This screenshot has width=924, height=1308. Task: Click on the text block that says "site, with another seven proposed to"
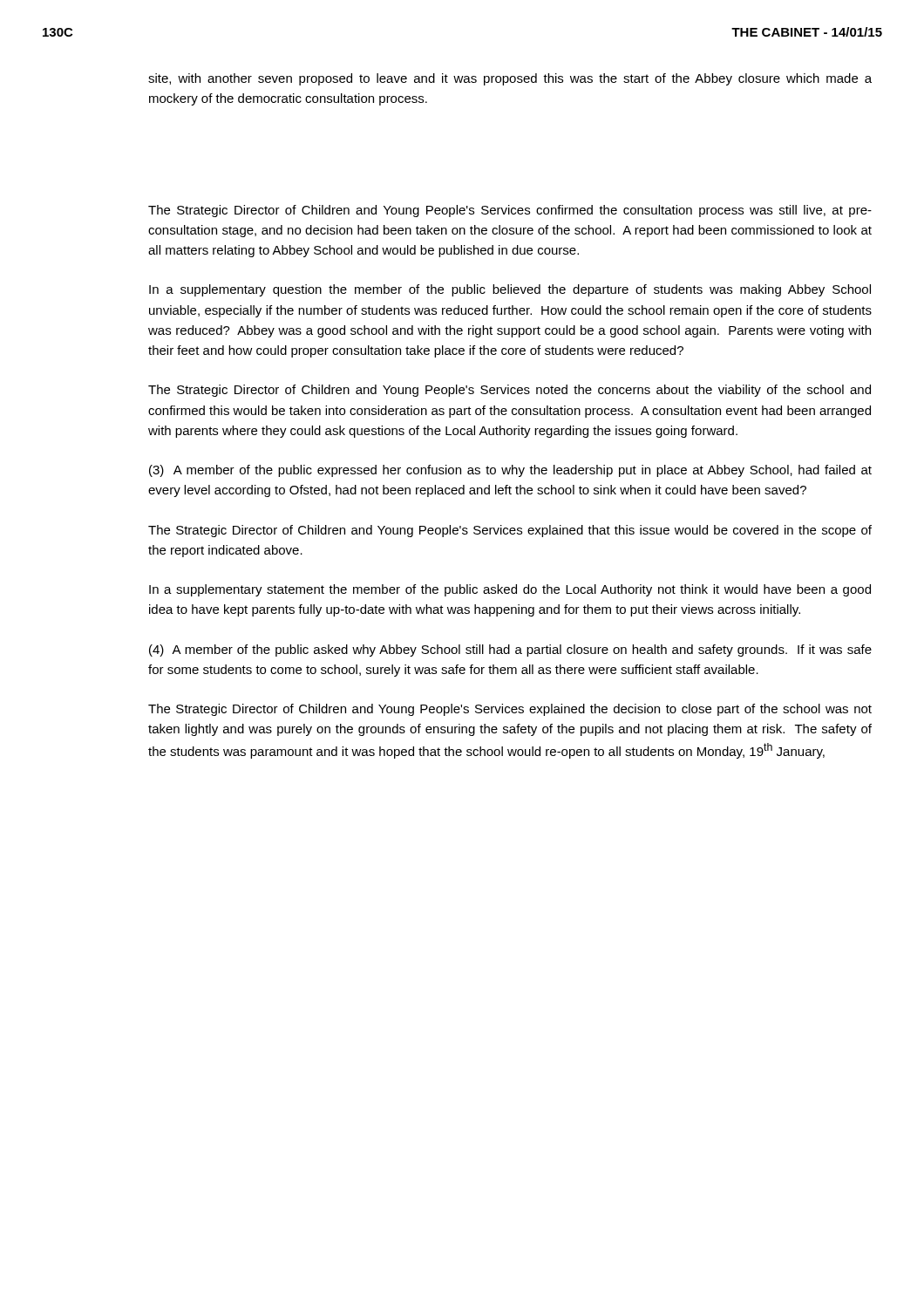pos(510,88)
